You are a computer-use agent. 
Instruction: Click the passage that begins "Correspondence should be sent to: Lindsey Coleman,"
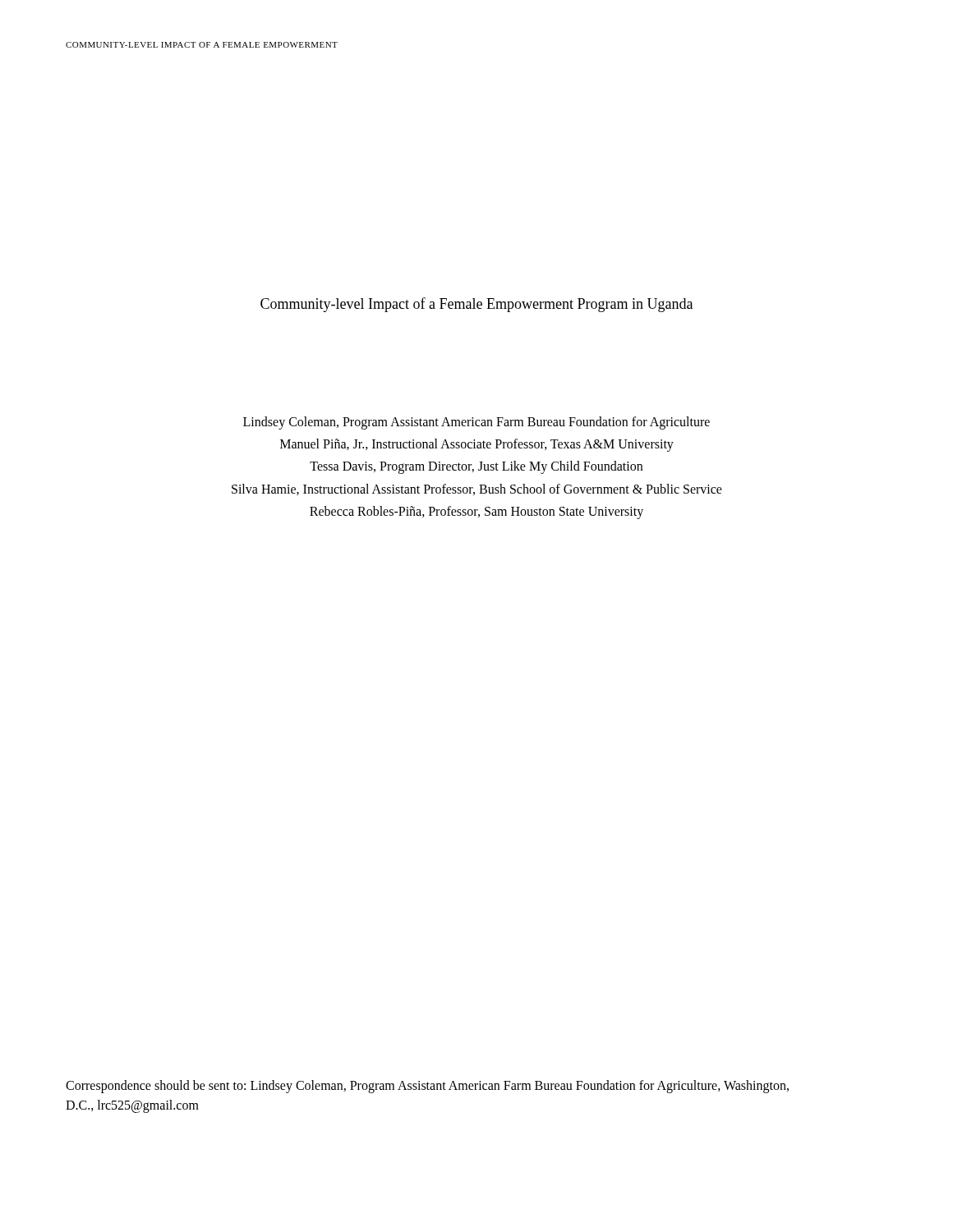click(x=428, y=1095)
